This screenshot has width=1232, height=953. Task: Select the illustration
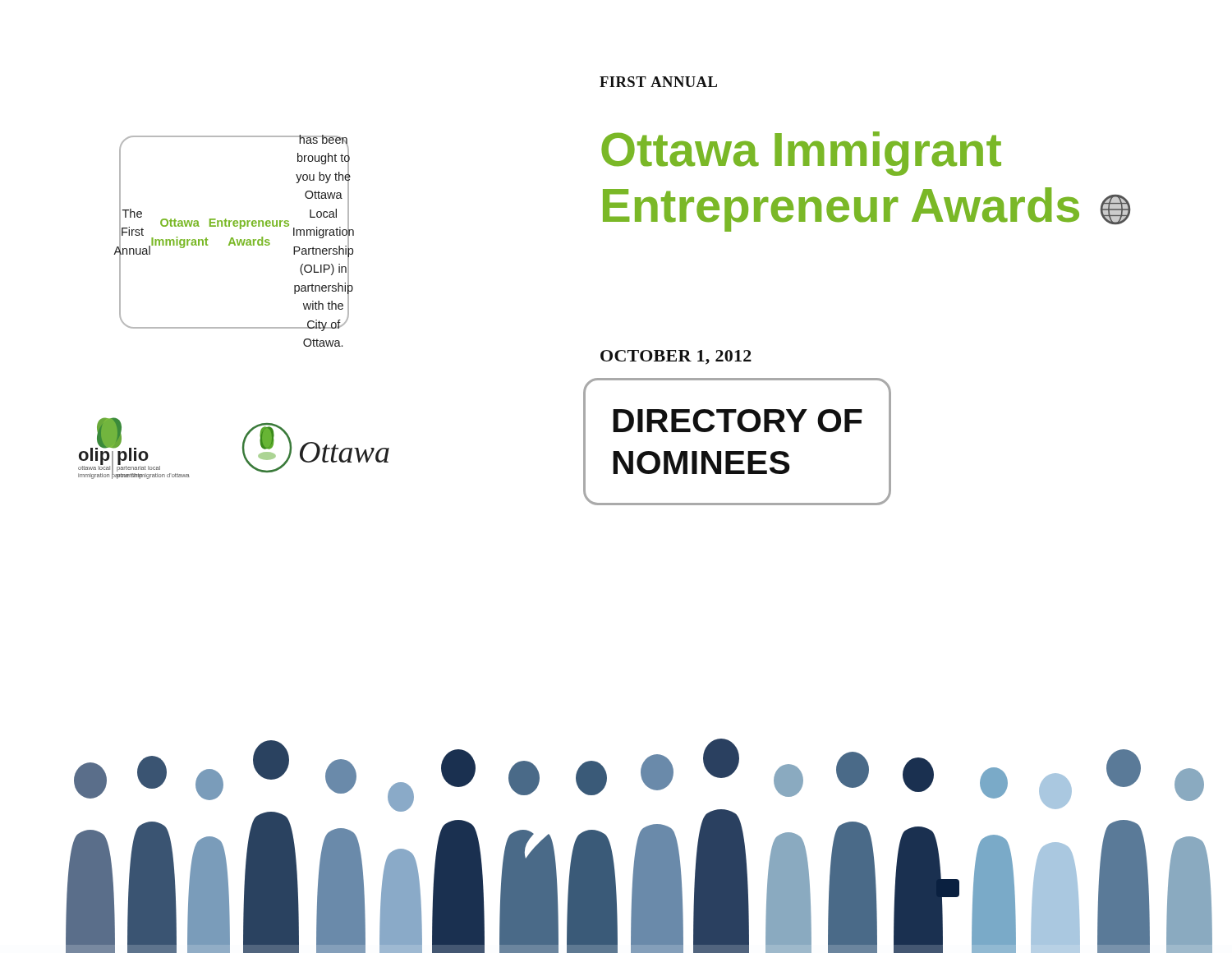[x=616, y=840]
